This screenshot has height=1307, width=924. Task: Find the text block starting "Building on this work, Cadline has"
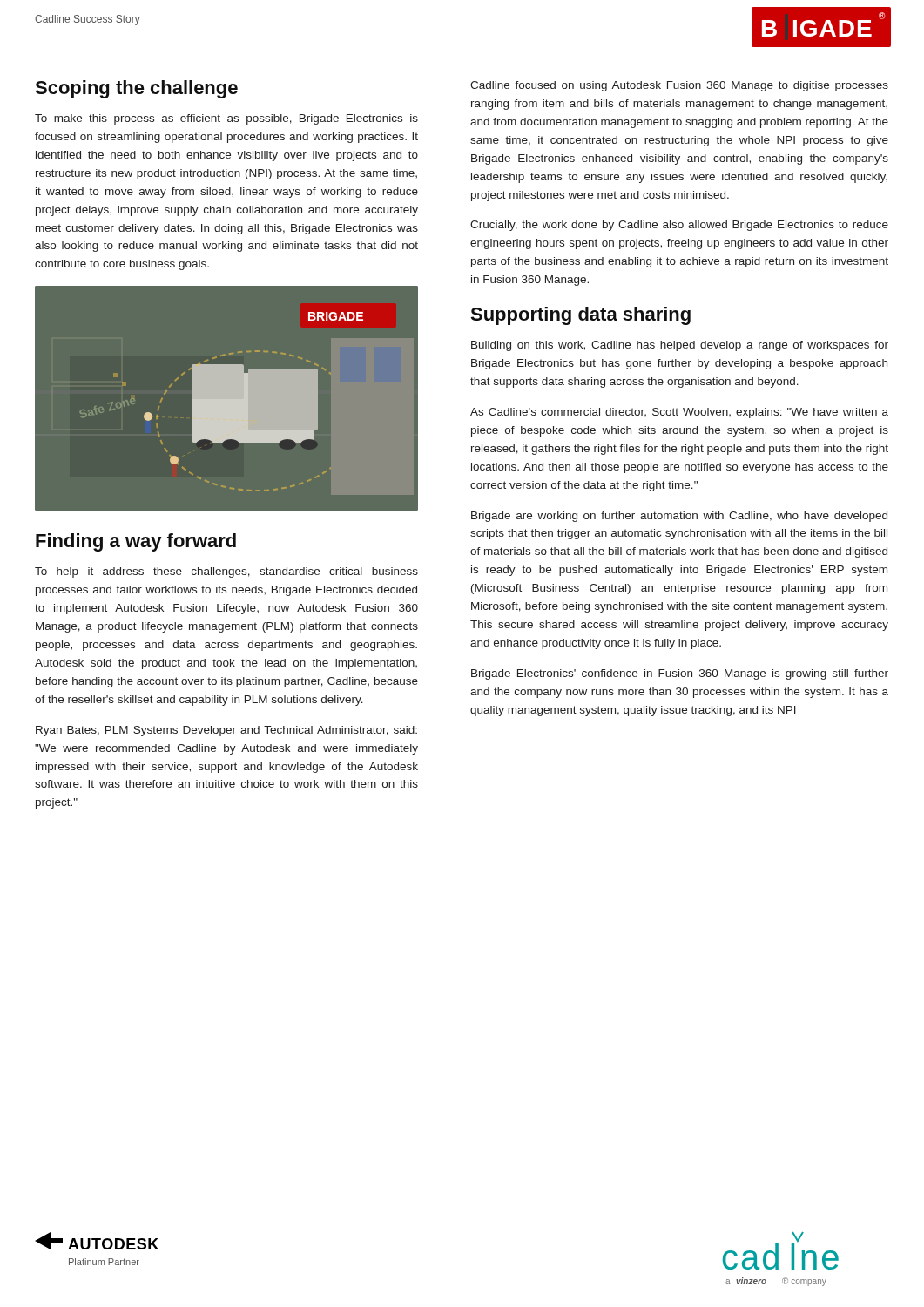[679, 363]
